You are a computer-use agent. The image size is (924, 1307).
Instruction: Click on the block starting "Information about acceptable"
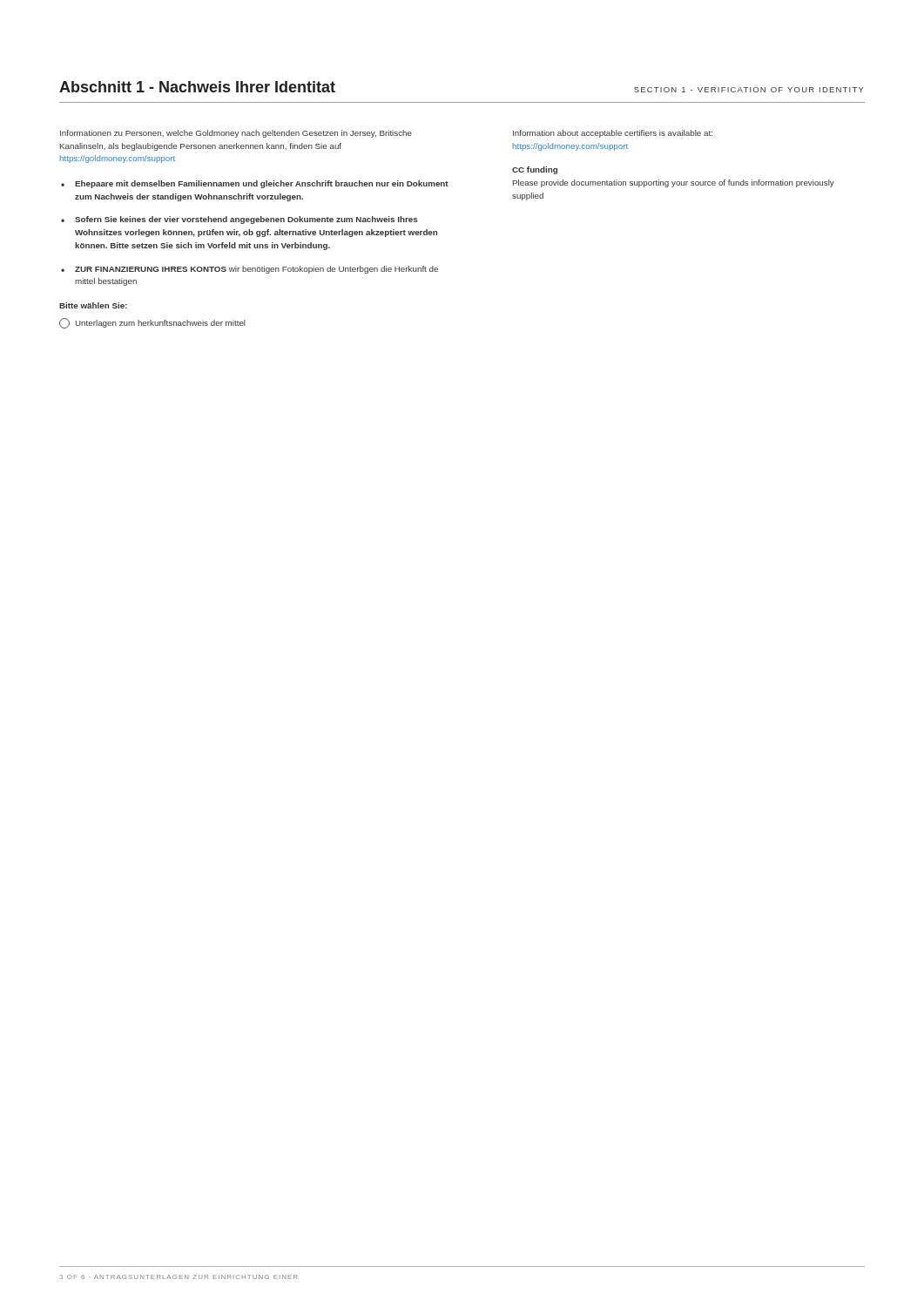(x=613, y=139)
